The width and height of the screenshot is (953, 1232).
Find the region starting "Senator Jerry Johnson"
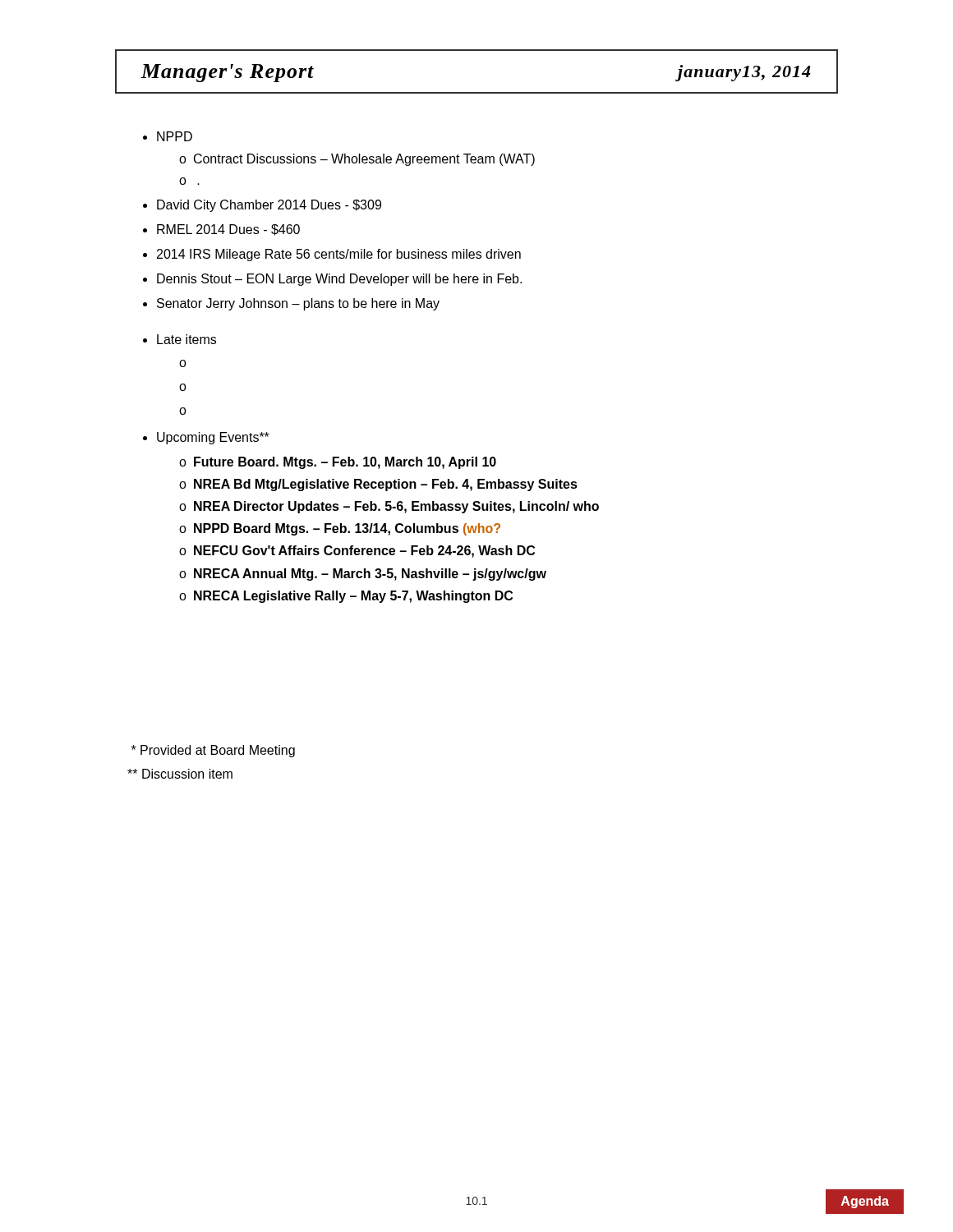pyautogui.click(x=298, y=304)
